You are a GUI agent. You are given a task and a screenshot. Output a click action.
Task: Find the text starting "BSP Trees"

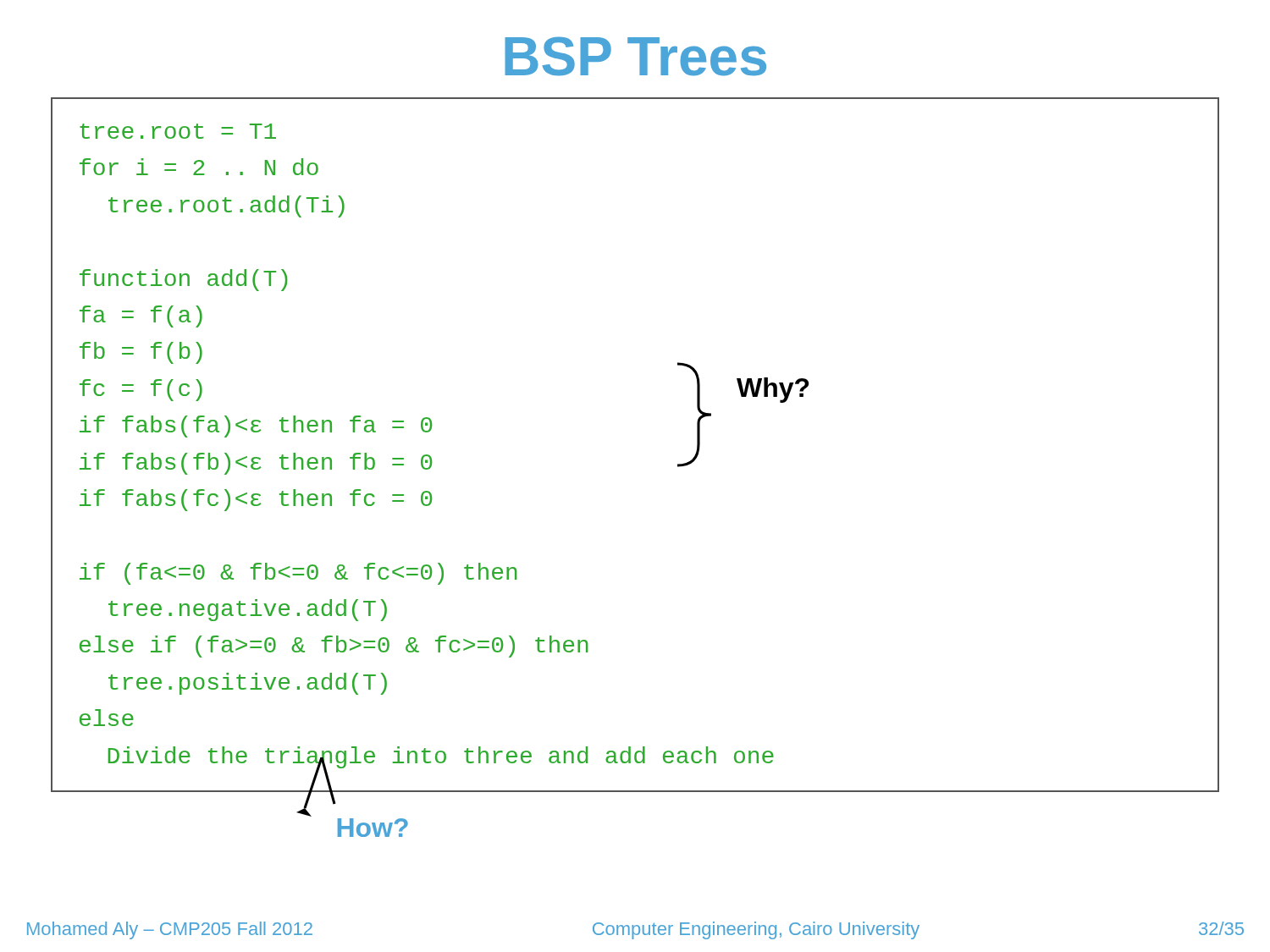[x=635, y=57]
